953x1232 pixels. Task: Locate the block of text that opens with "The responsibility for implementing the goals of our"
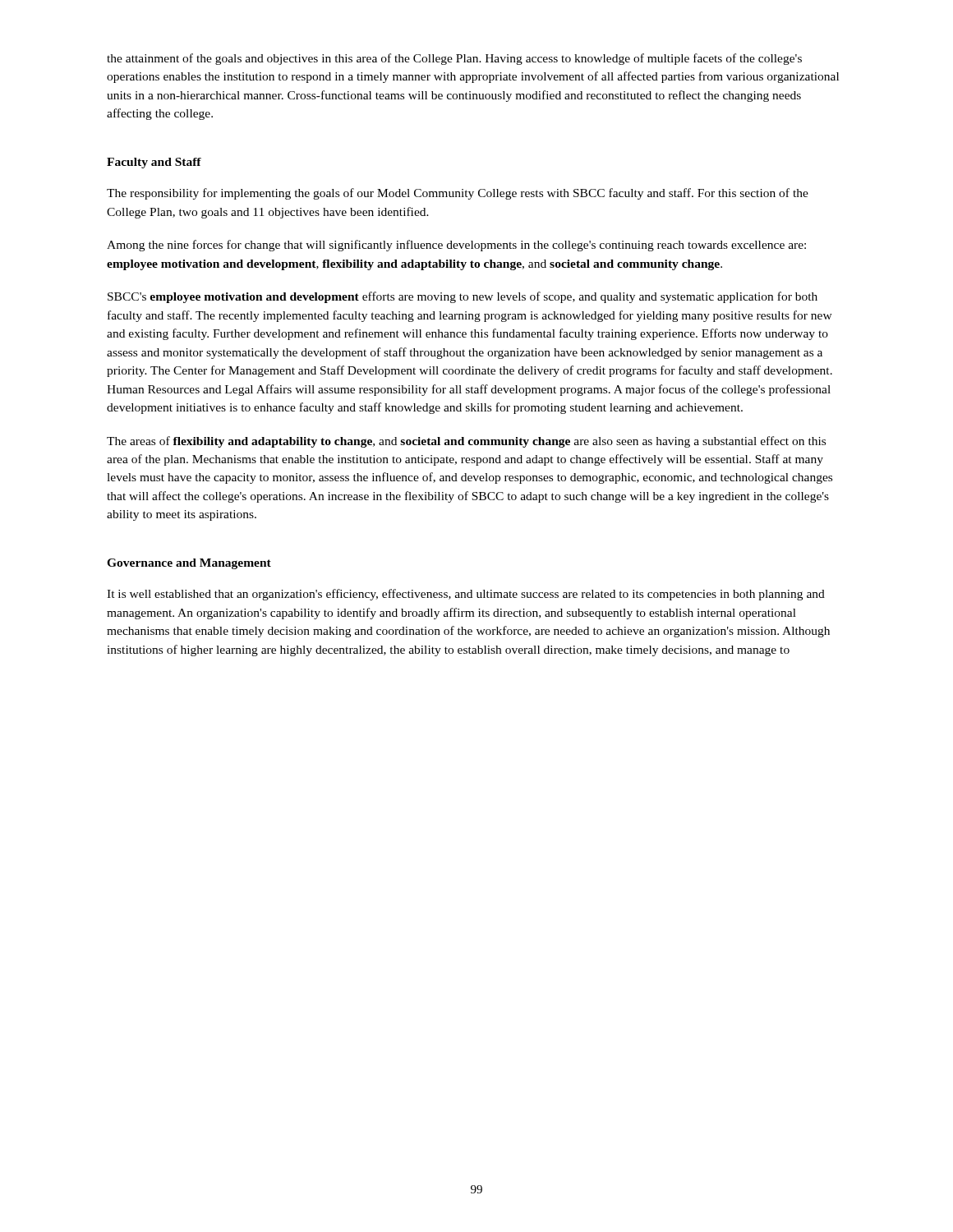[x=458, y=202]
